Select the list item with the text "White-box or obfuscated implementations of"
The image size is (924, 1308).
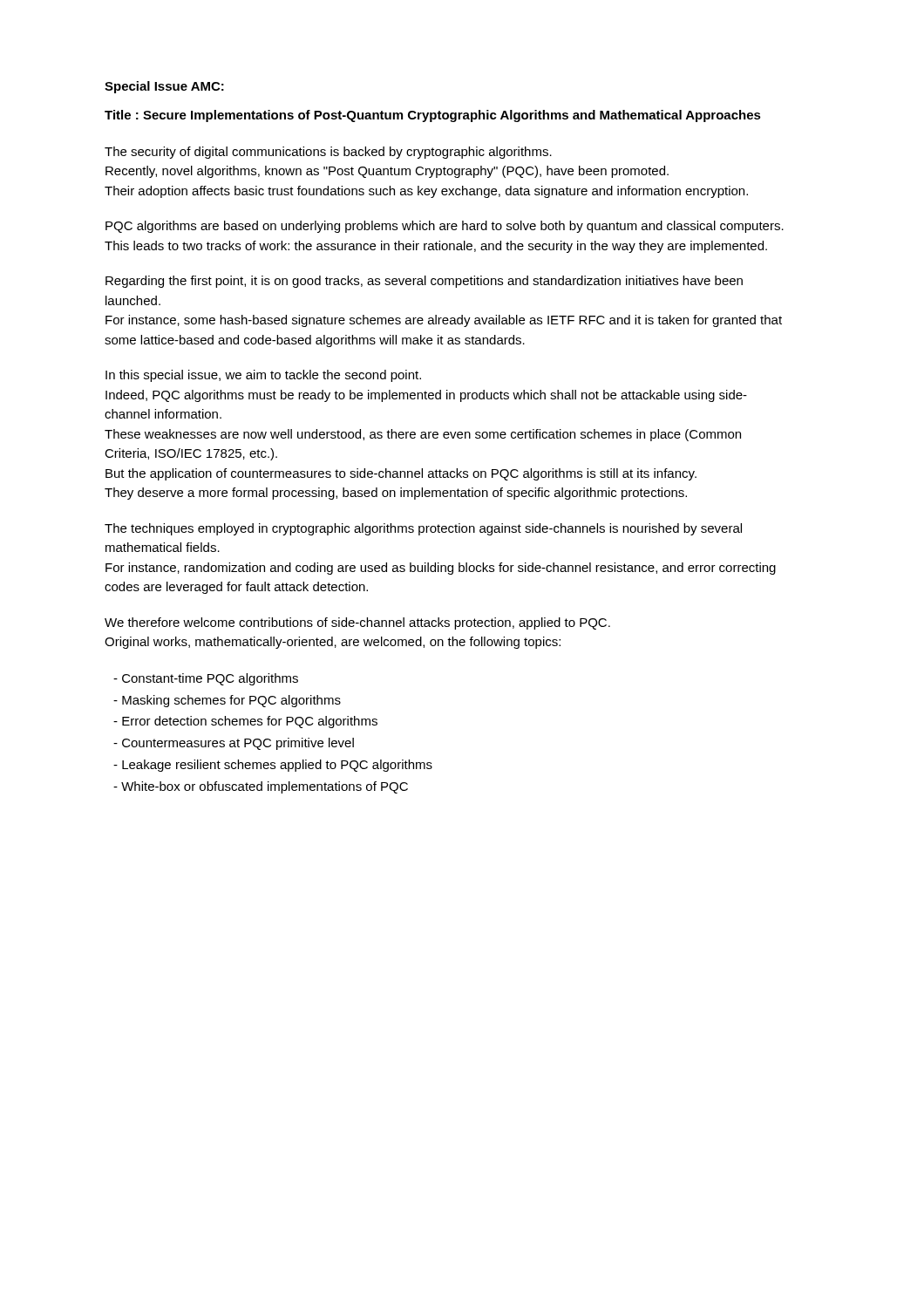[x=261, y=786]
